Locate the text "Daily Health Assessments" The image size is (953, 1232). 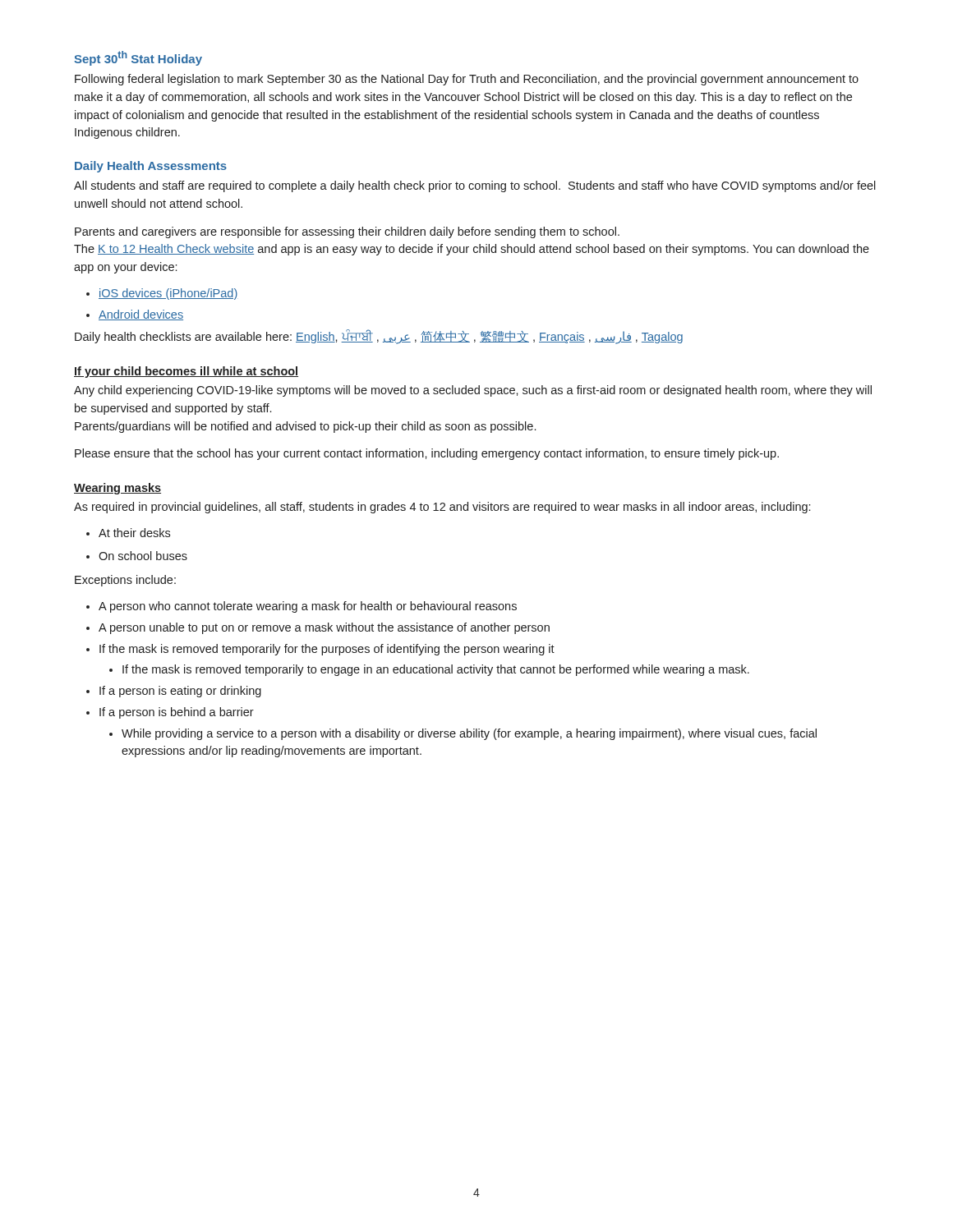coord(150,166)
